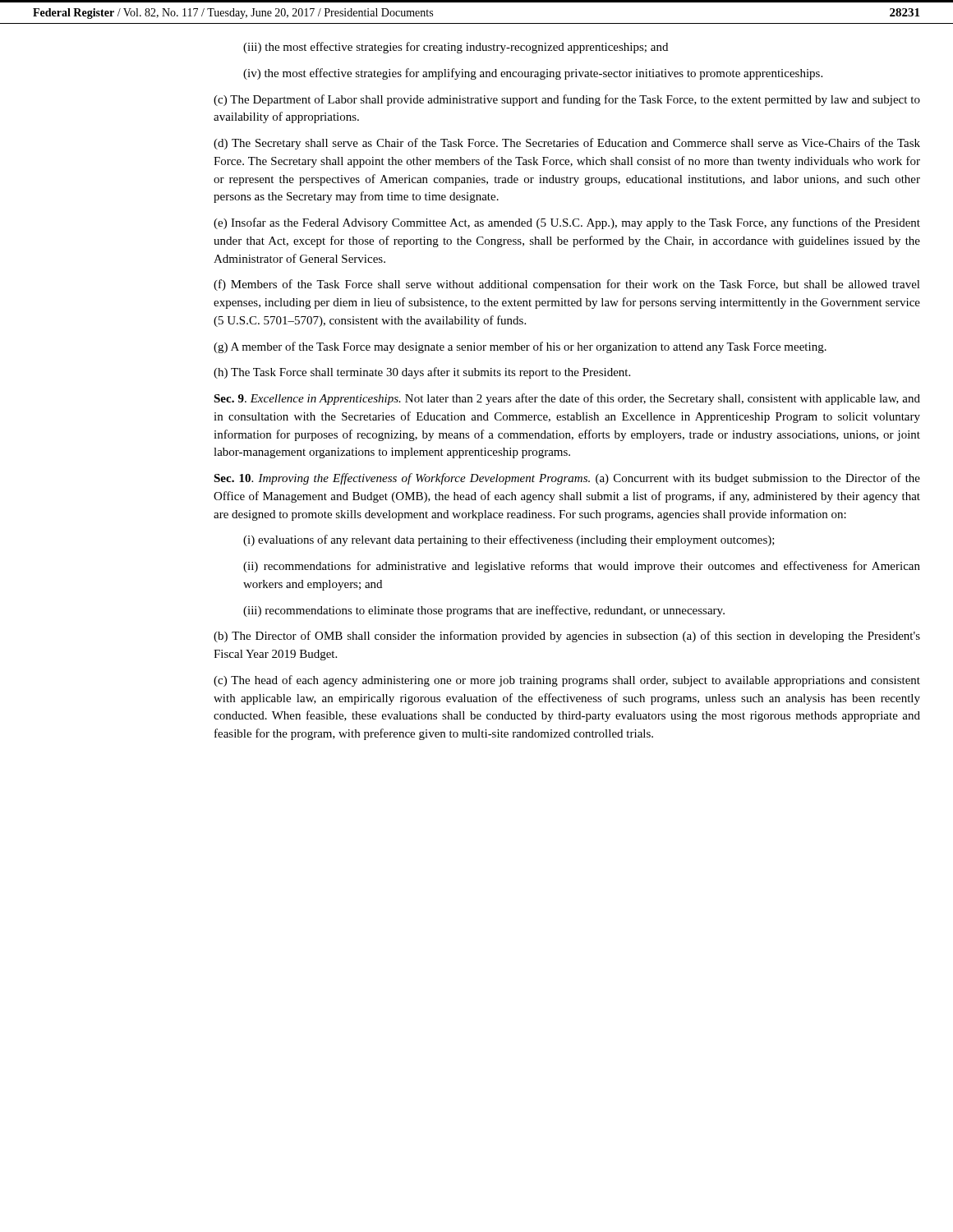
Task: Click on the text block that reads "Sec. 9. Excellence in Apprenticeships. Not later"
Action: [567, 425]
